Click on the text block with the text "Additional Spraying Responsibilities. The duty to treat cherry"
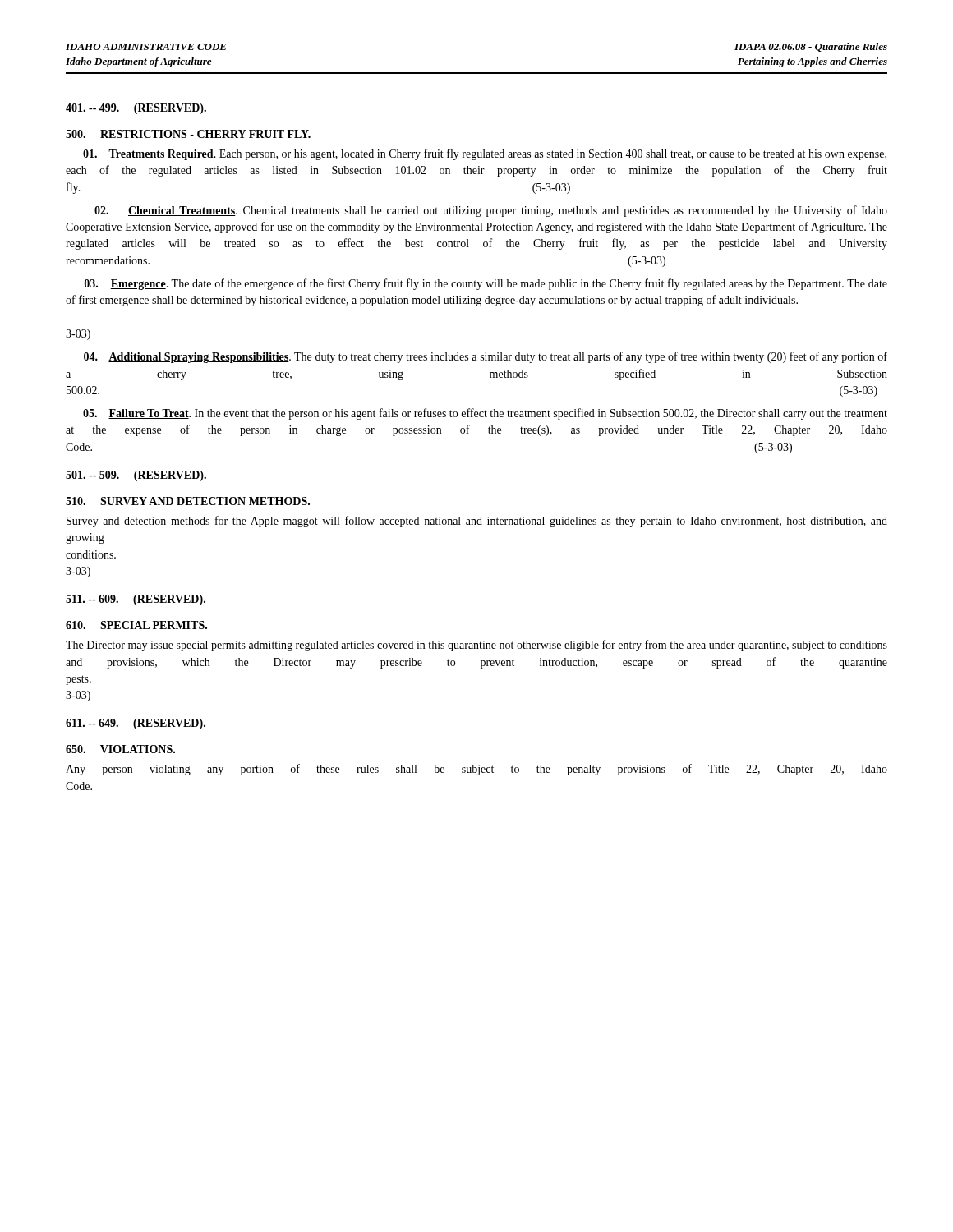 486,357
